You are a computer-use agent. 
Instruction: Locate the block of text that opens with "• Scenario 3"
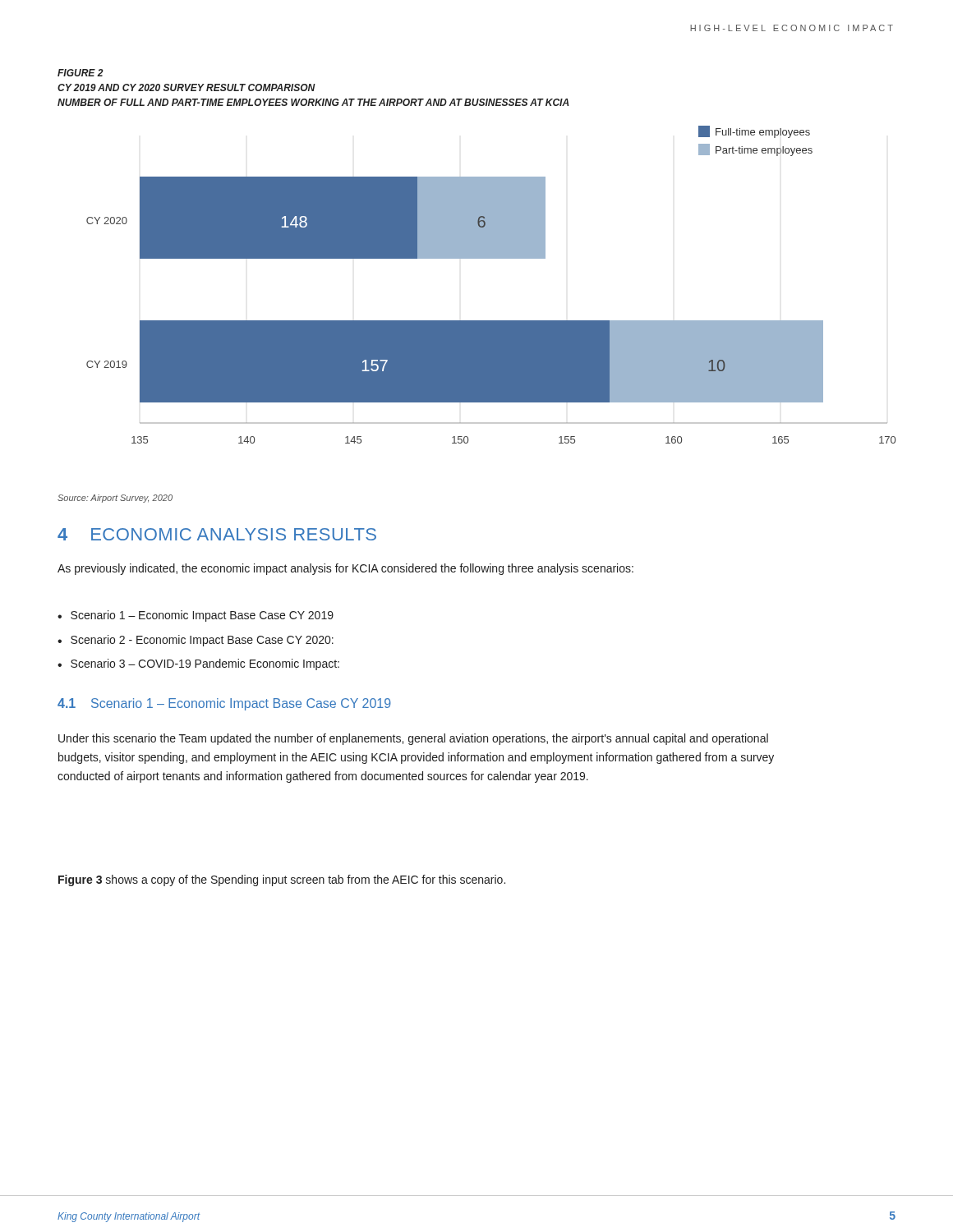click(199, 665)
